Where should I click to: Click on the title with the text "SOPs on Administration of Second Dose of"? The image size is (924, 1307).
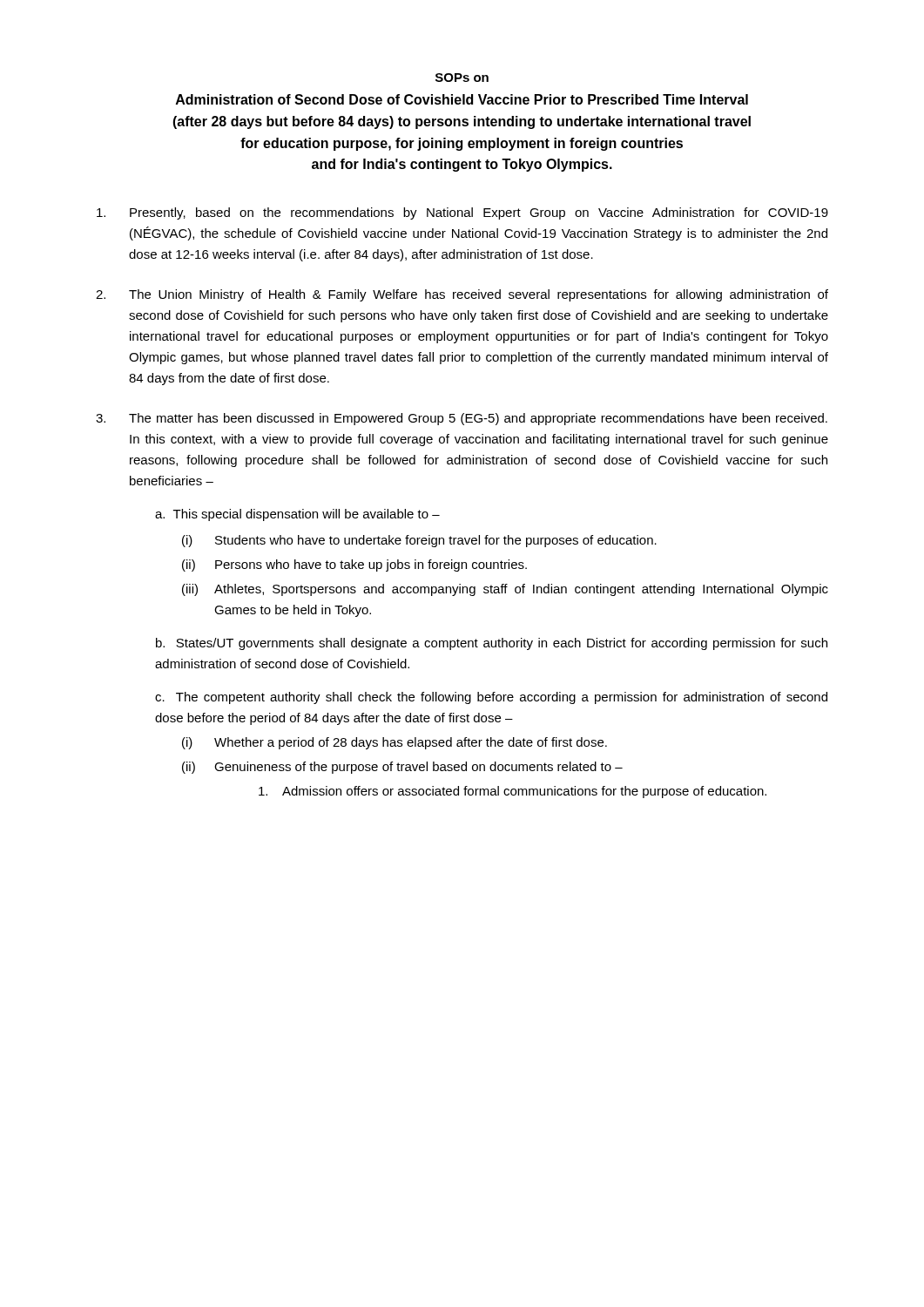coord(462,123)
